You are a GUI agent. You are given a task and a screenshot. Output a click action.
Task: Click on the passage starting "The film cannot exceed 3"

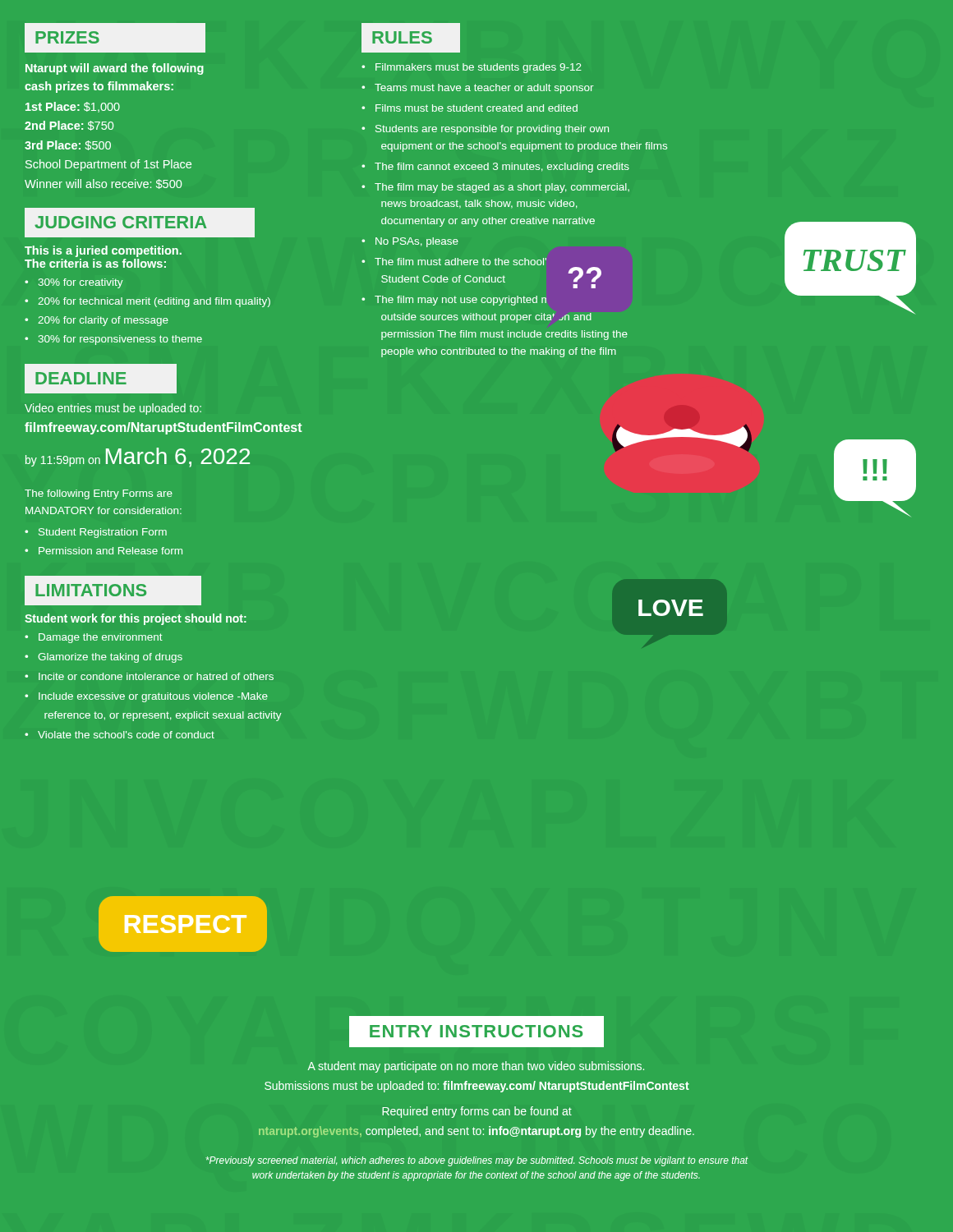502,166
